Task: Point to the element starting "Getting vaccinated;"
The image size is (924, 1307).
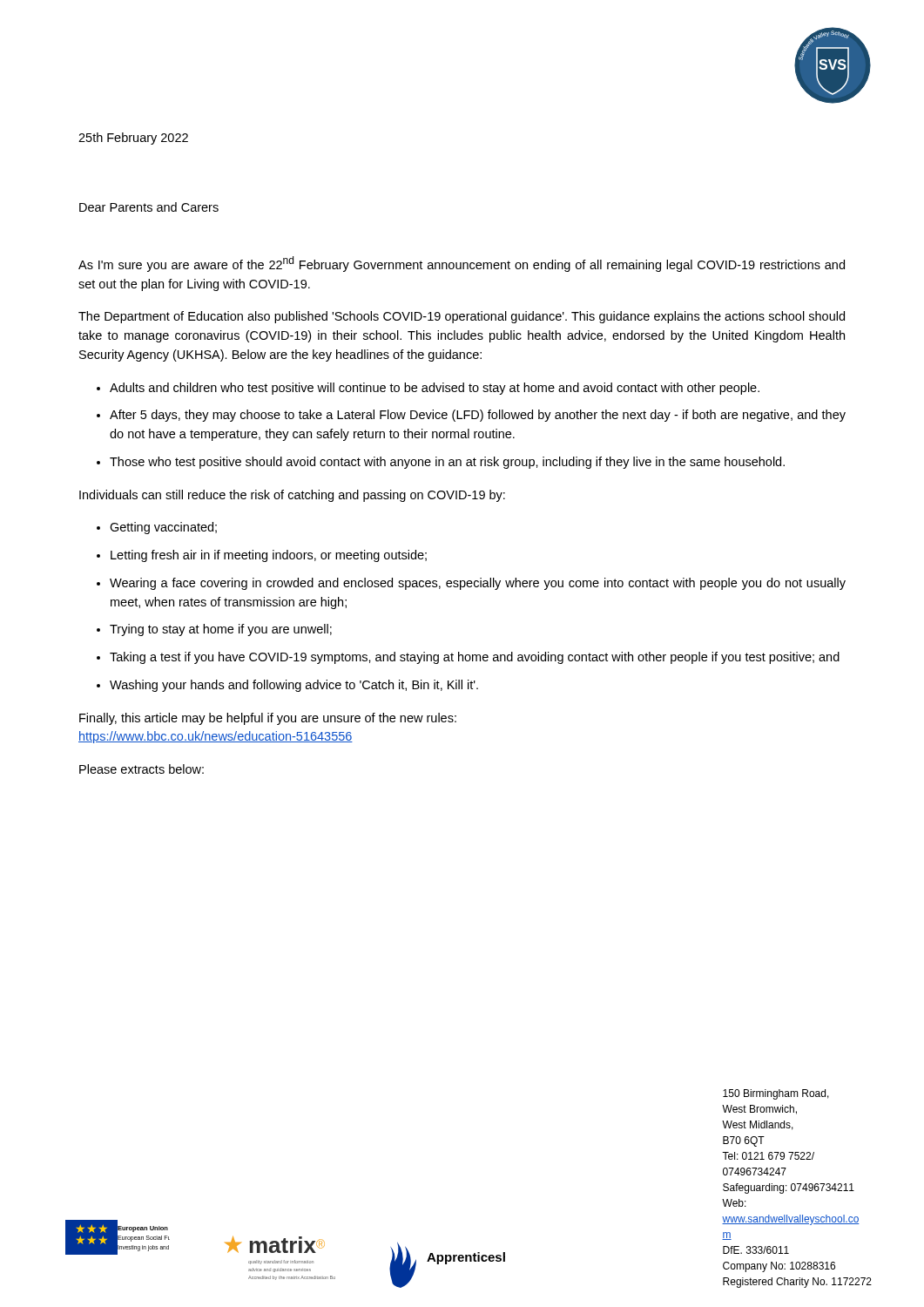Action: click(x=164, y=527)
